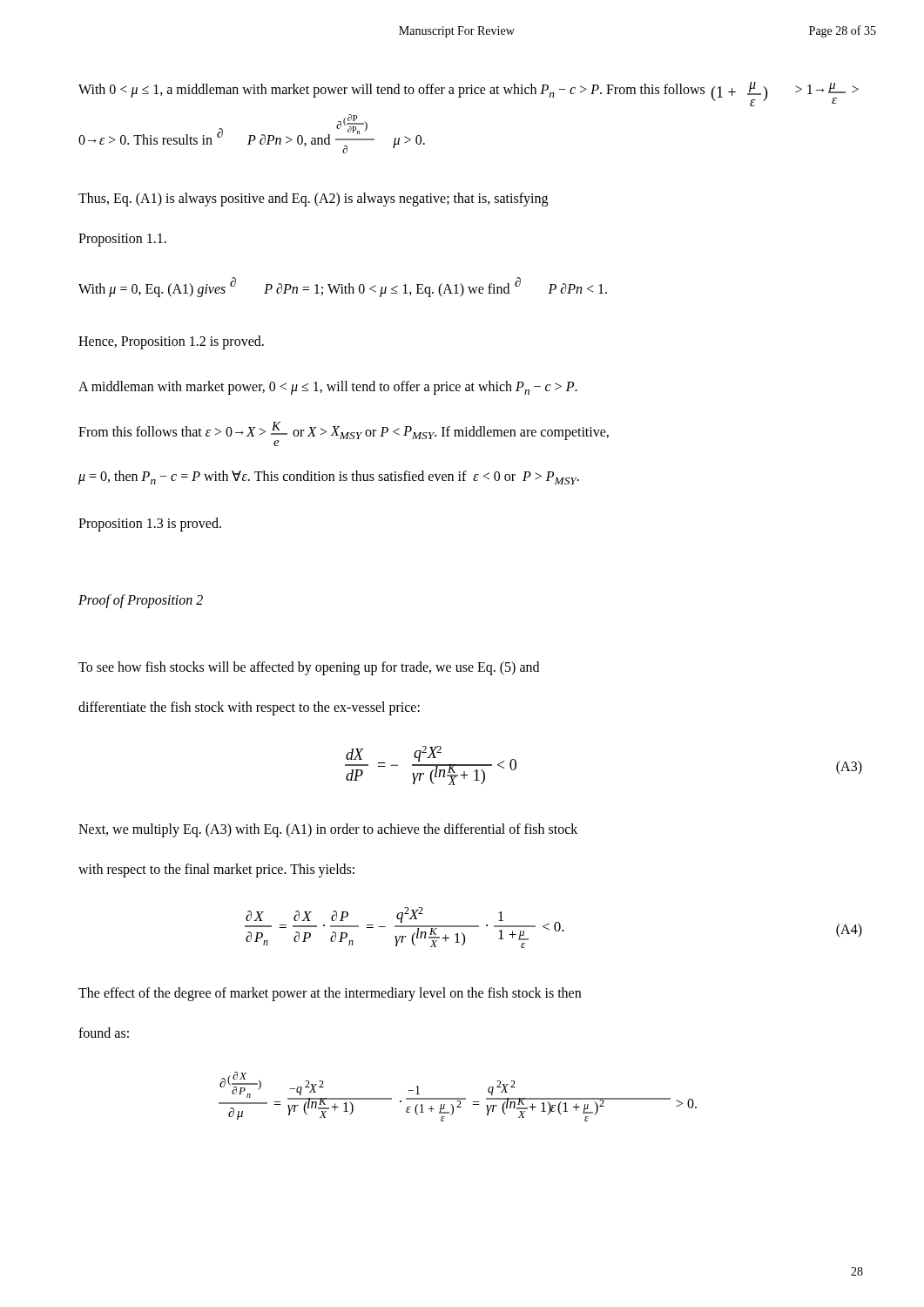The image size is (924, 1307).
Task: Point to the block beginning "Next, we multiply Eq. (A3)"
Action: click(328, 829)
